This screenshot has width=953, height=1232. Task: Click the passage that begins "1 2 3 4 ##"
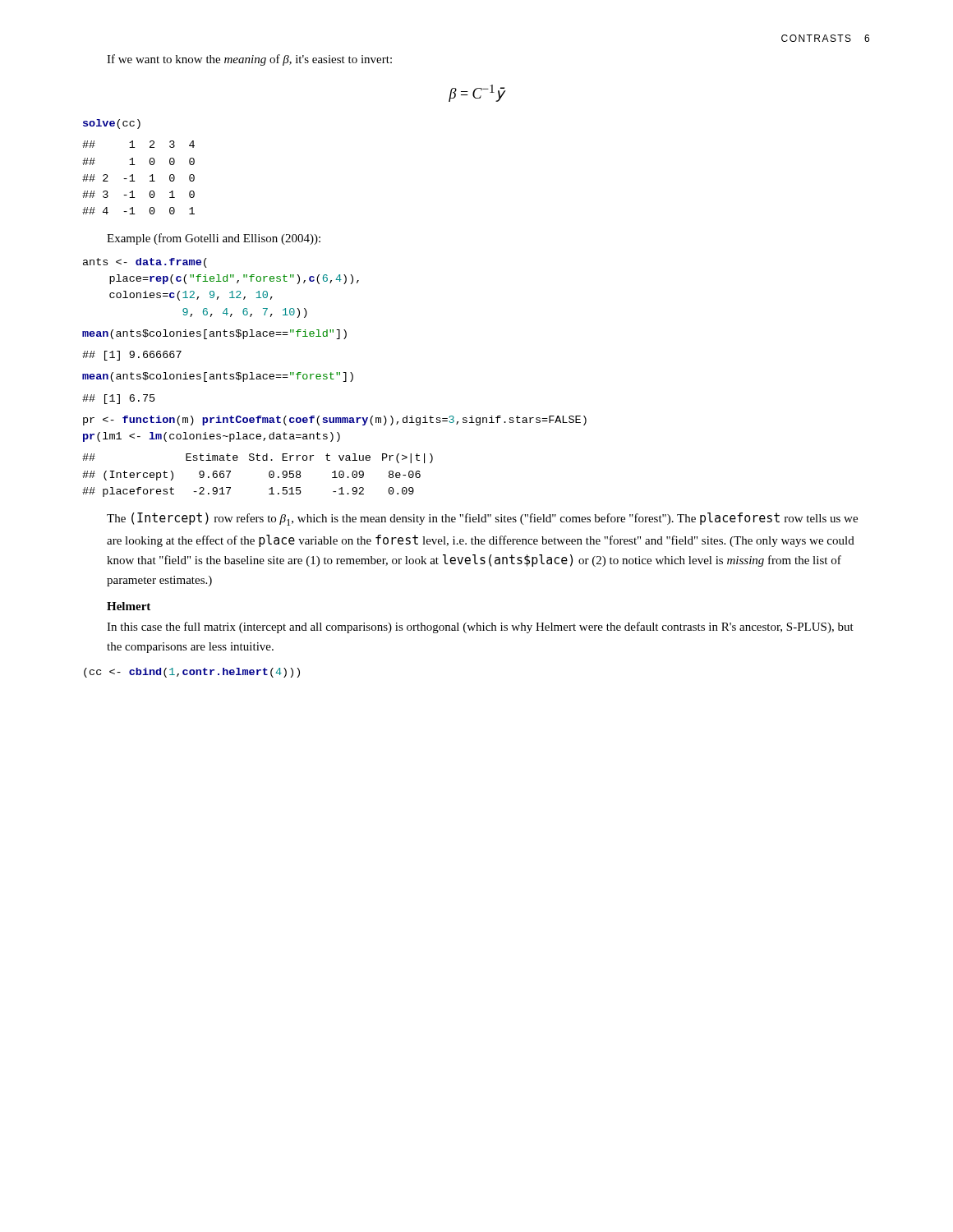pos(88,143)
